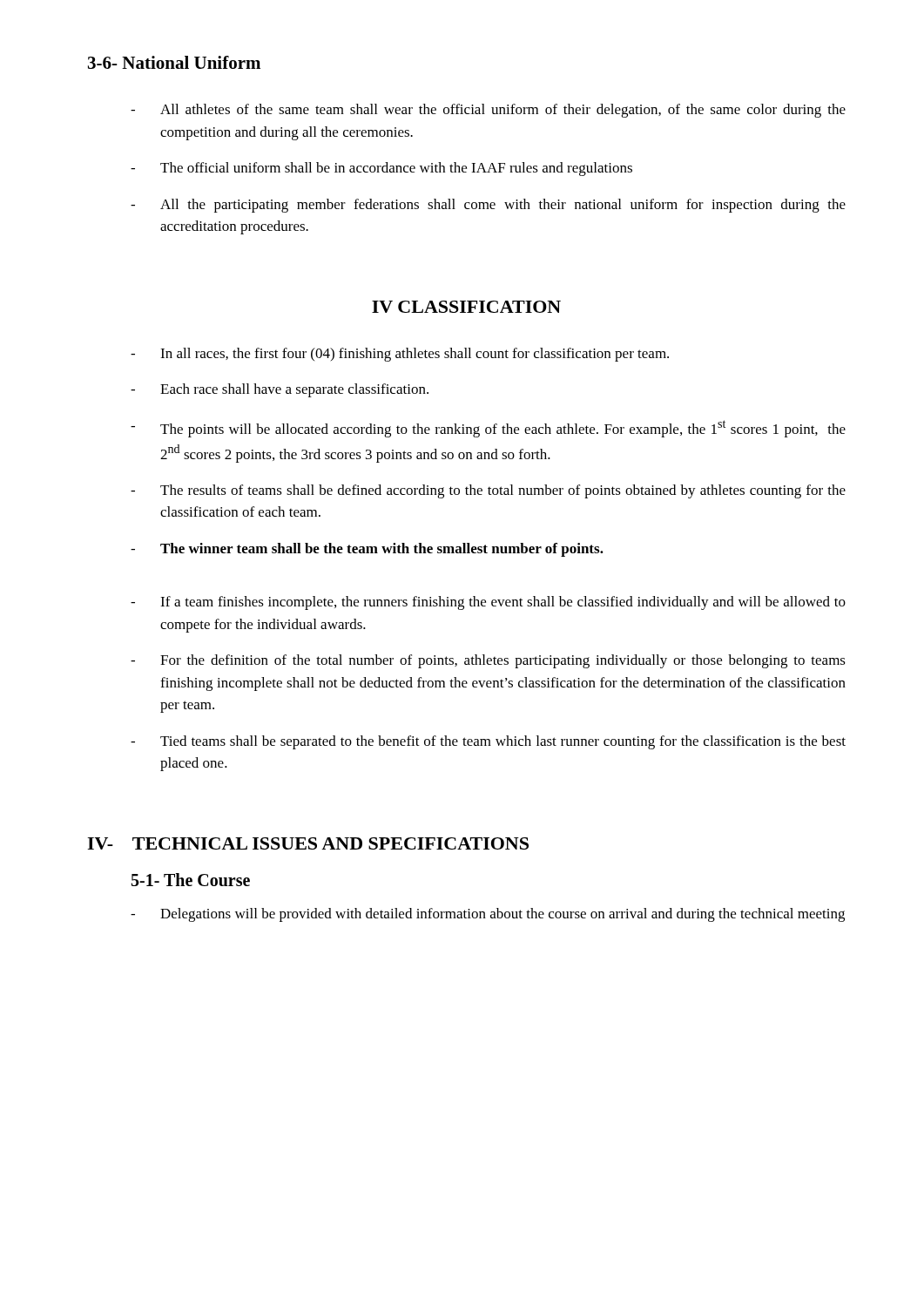The width and height of the screenshot is (924, 1307).
Task: Where does it say "IV CLASSIFICATION"?
Action: (466, 306)
